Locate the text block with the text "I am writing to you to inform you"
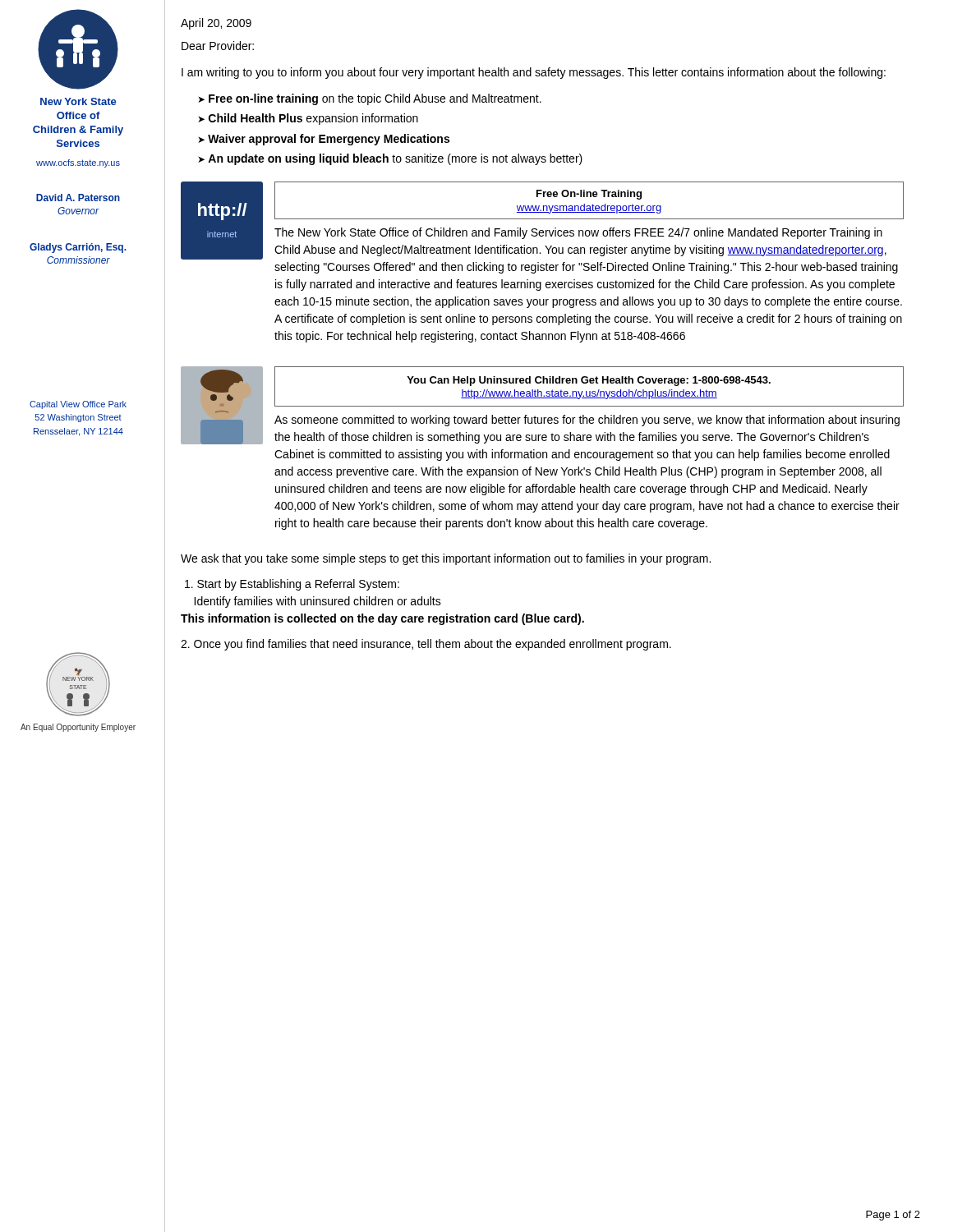Viewport: 953px width, 1232px height. pos(534,72)
